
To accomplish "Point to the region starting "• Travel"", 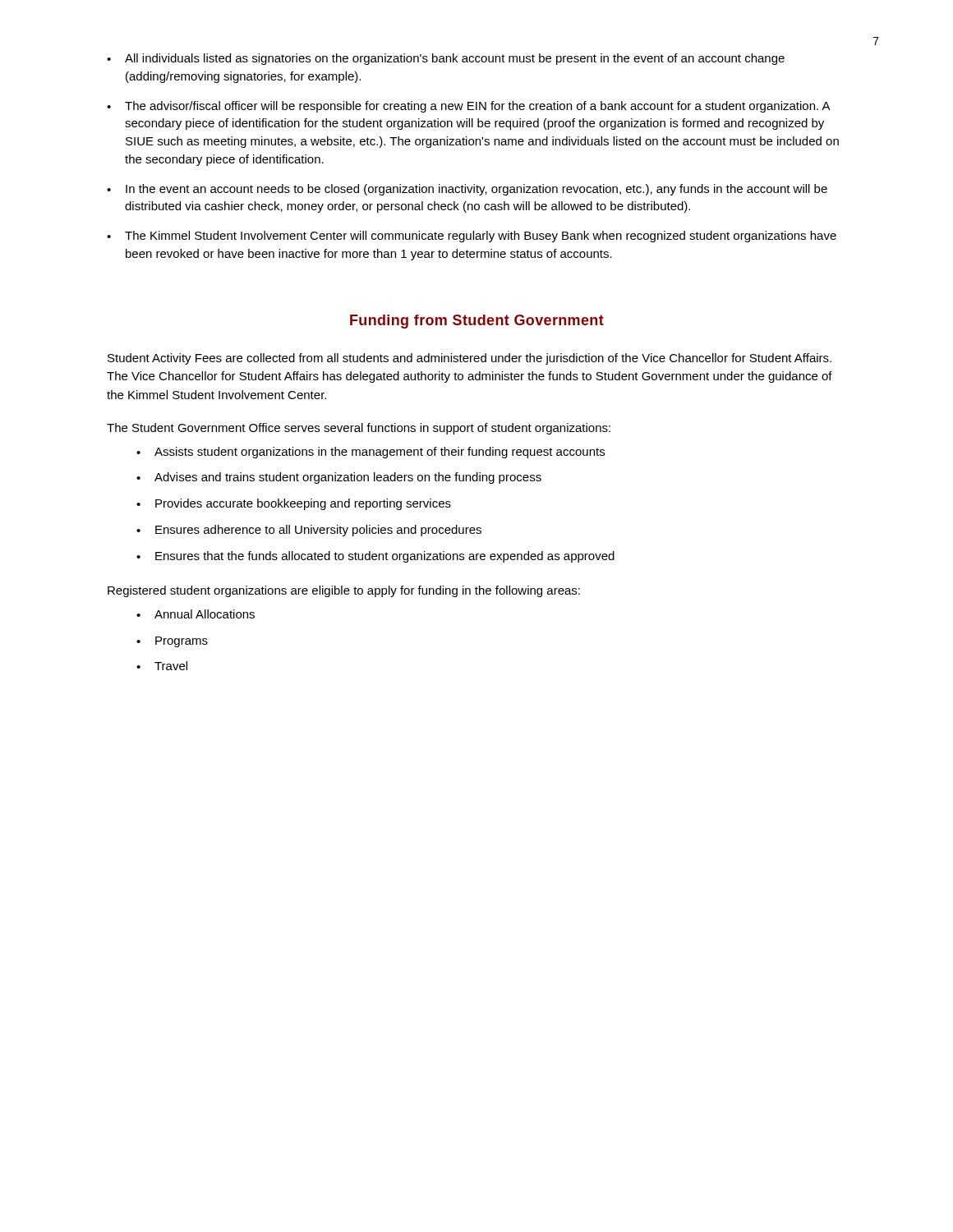I will 162,666.
